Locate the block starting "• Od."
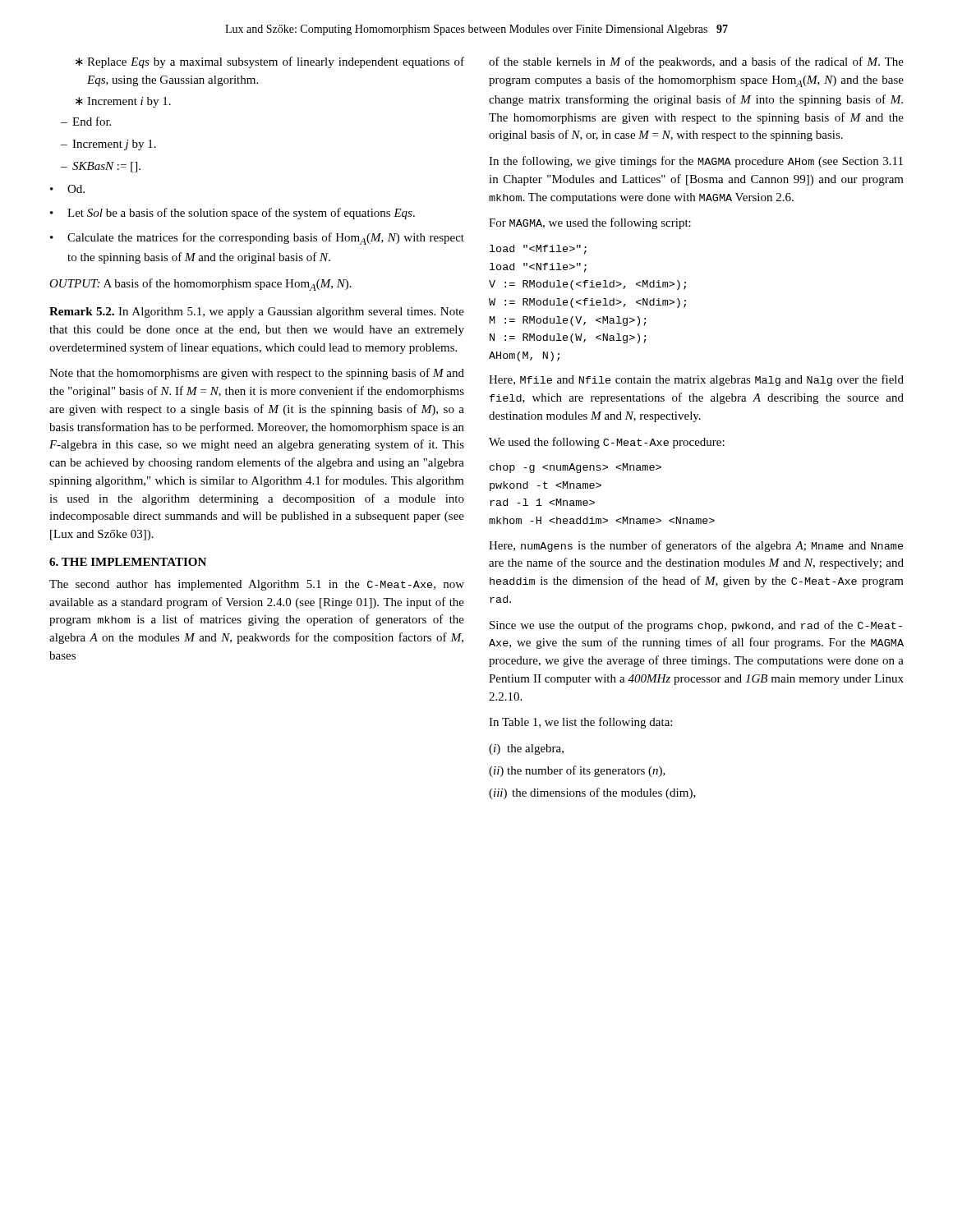This screenshot has width=953, height=1232. [67, 189]
